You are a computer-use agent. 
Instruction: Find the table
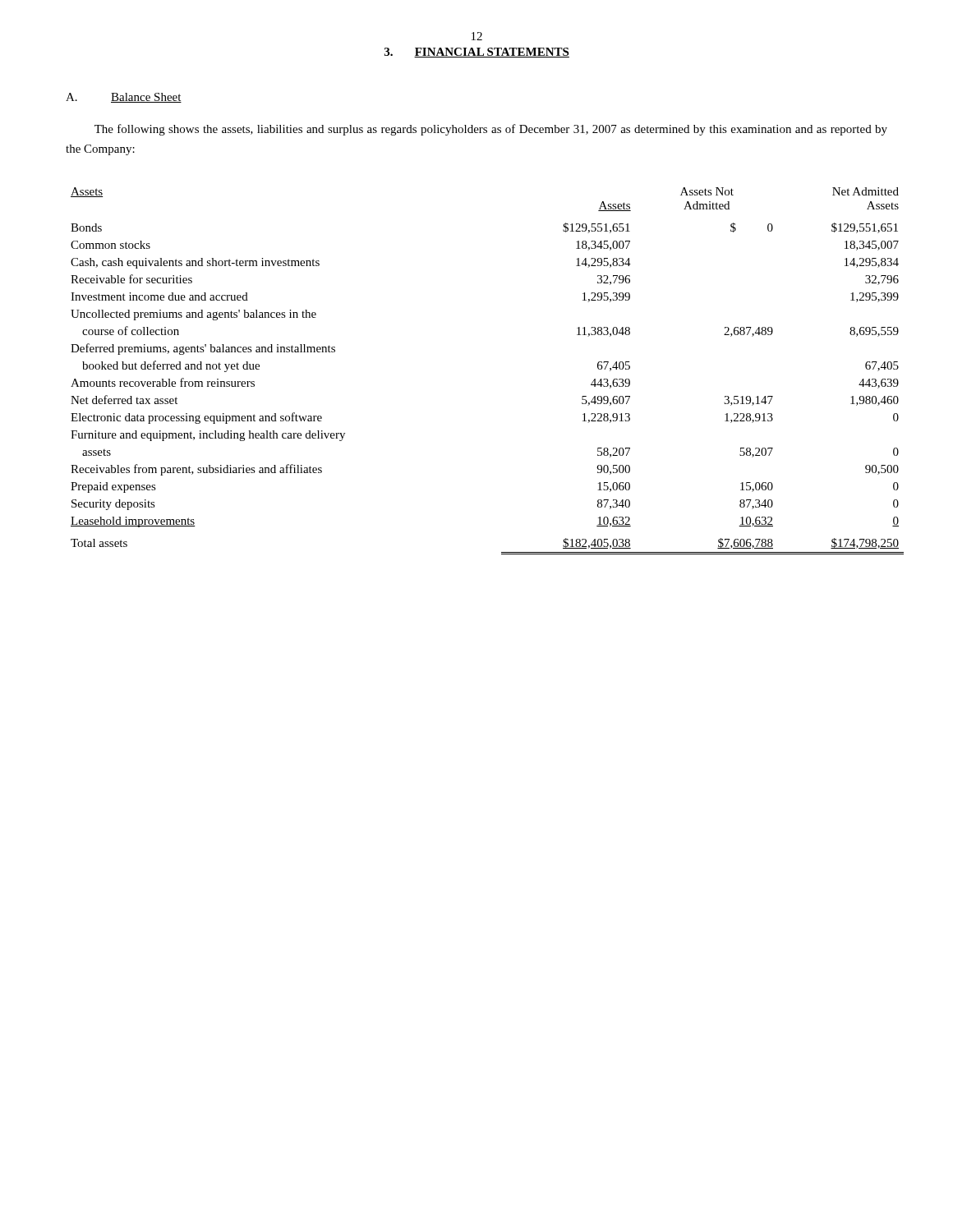pos(485,369)
